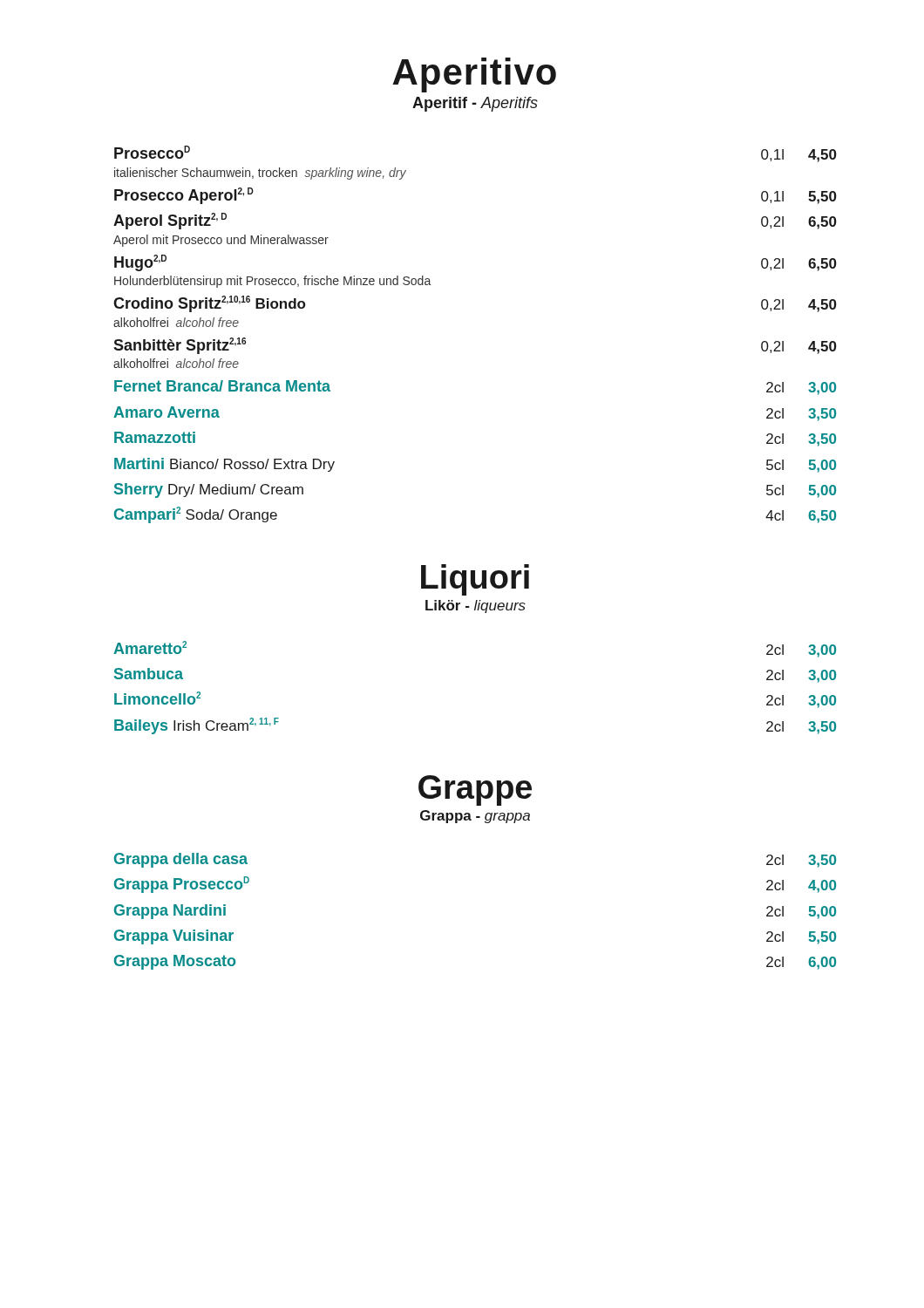
Task: Find the element starting "Crodino Spritz2,10,16 Biondo"
Action: (206, 304)
